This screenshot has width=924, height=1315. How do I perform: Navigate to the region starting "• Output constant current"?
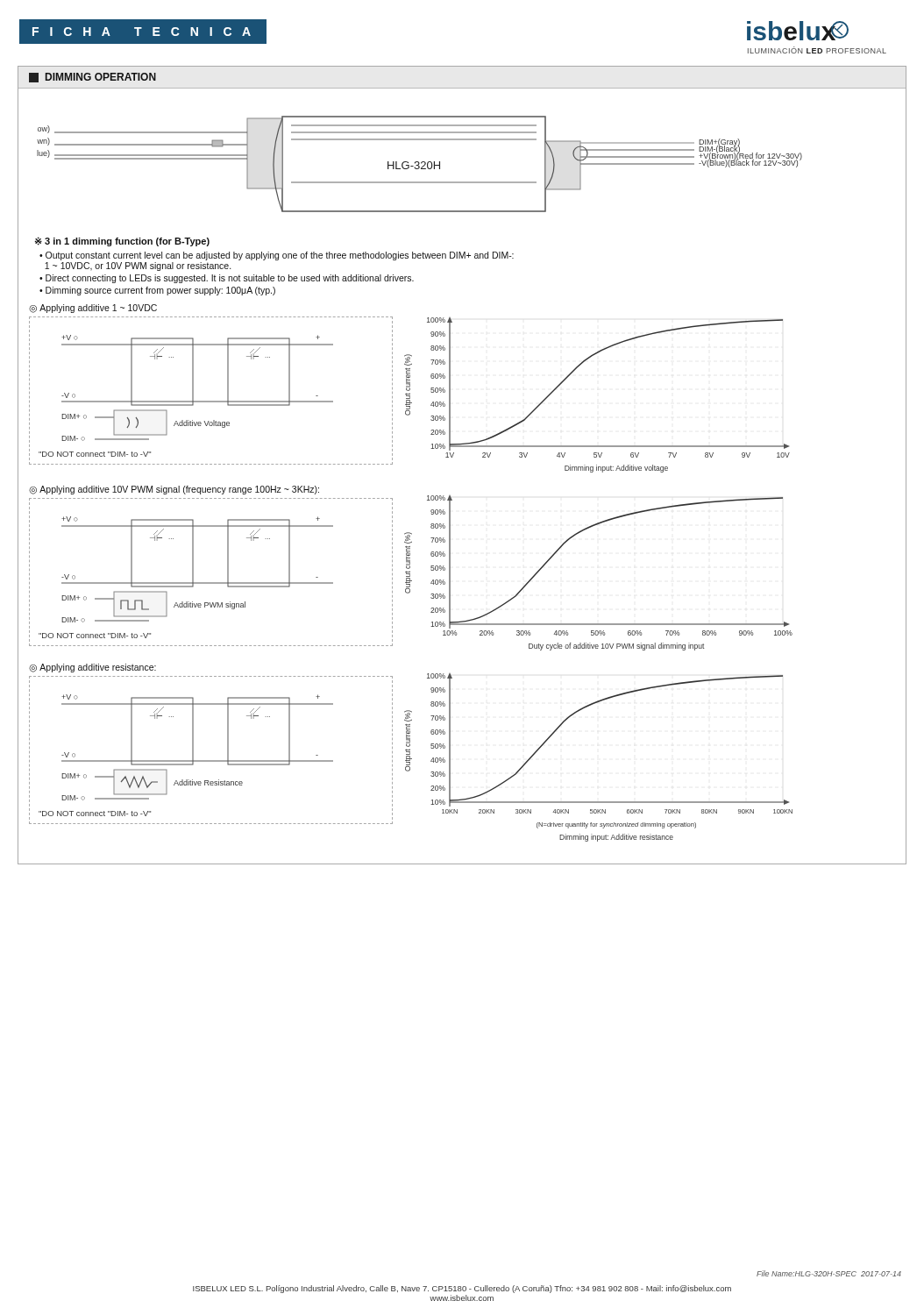pyautogui.click(x=277, y=260)
